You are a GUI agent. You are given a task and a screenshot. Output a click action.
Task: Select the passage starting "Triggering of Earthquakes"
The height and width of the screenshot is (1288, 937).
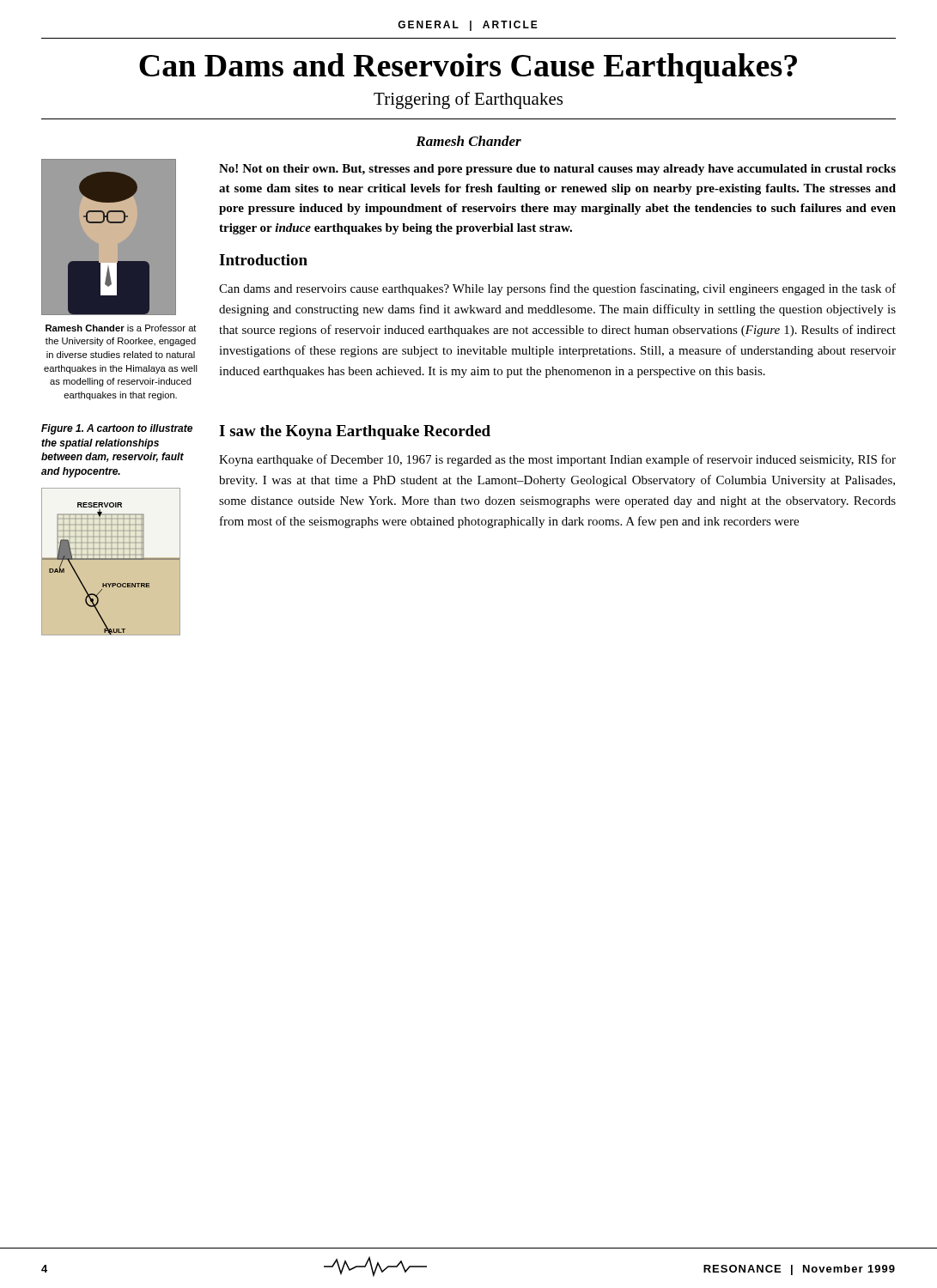[x=468, y=99]
